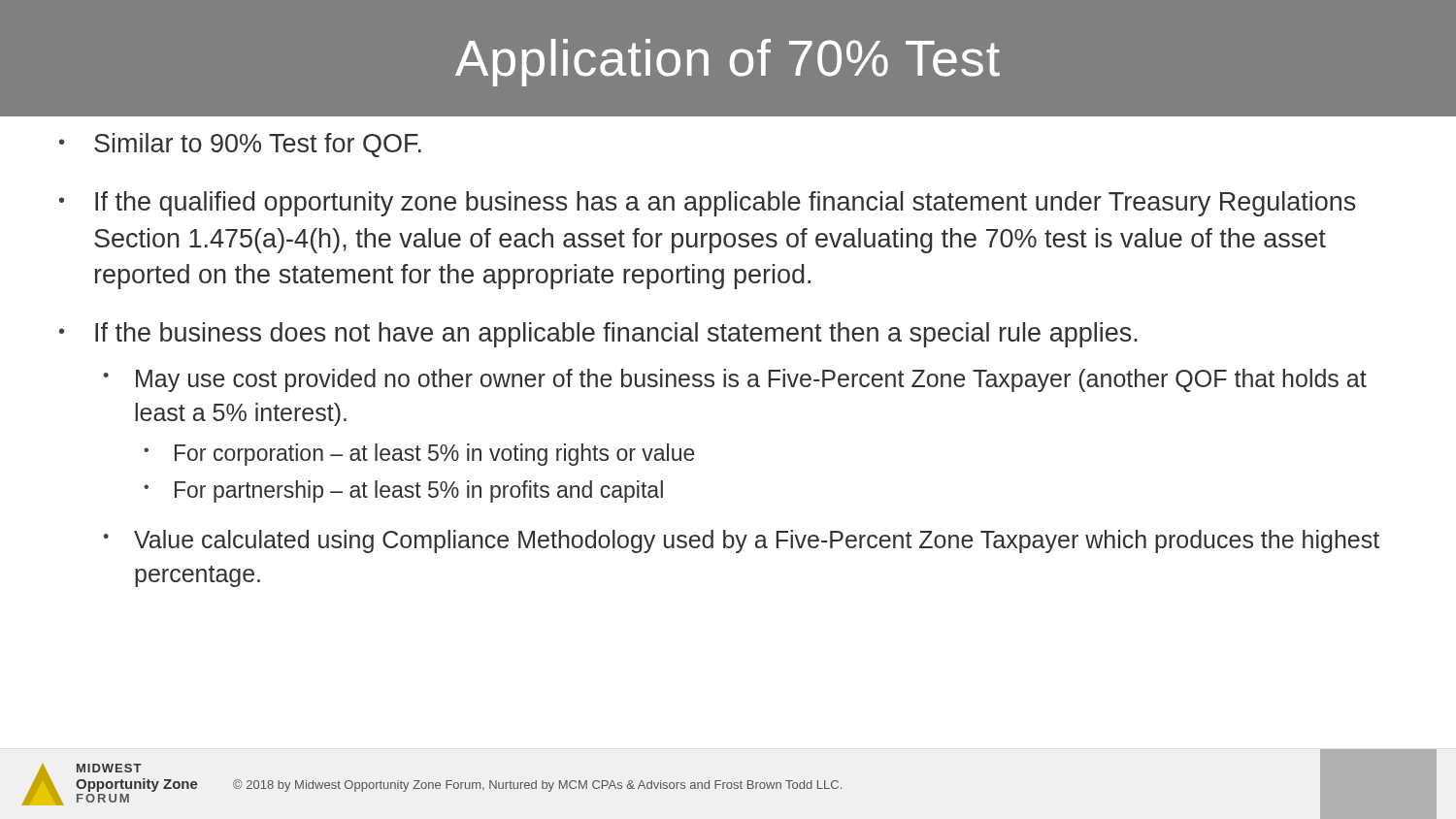Find the block on this page that starts "• If the business"
Image resolution: width=1456 pixels, height=819 pixels.
(x=613, y=334)
